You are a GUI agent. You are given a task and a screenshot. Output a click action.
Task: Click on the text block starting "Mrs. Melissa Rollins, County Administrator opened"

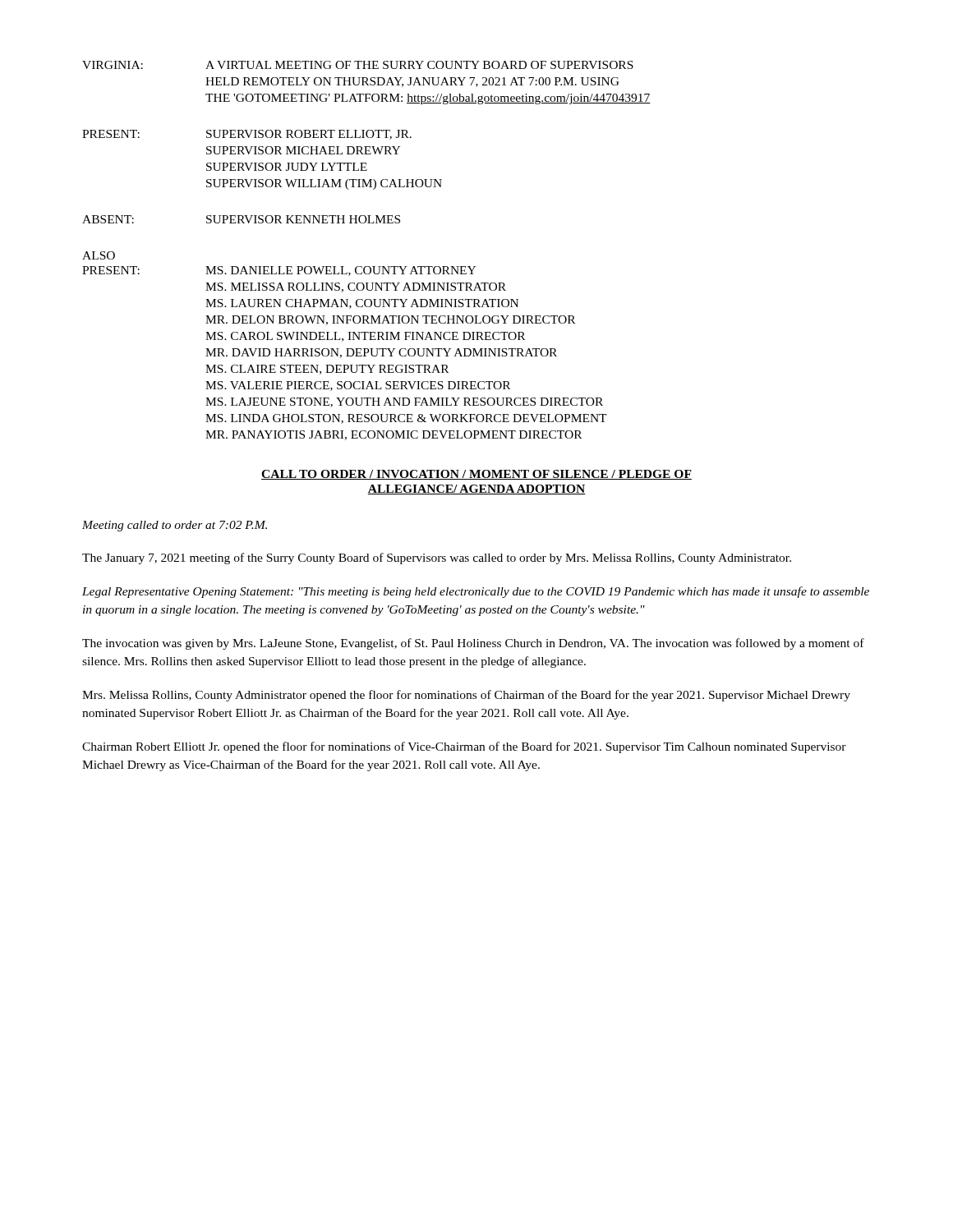pos(466,704)
